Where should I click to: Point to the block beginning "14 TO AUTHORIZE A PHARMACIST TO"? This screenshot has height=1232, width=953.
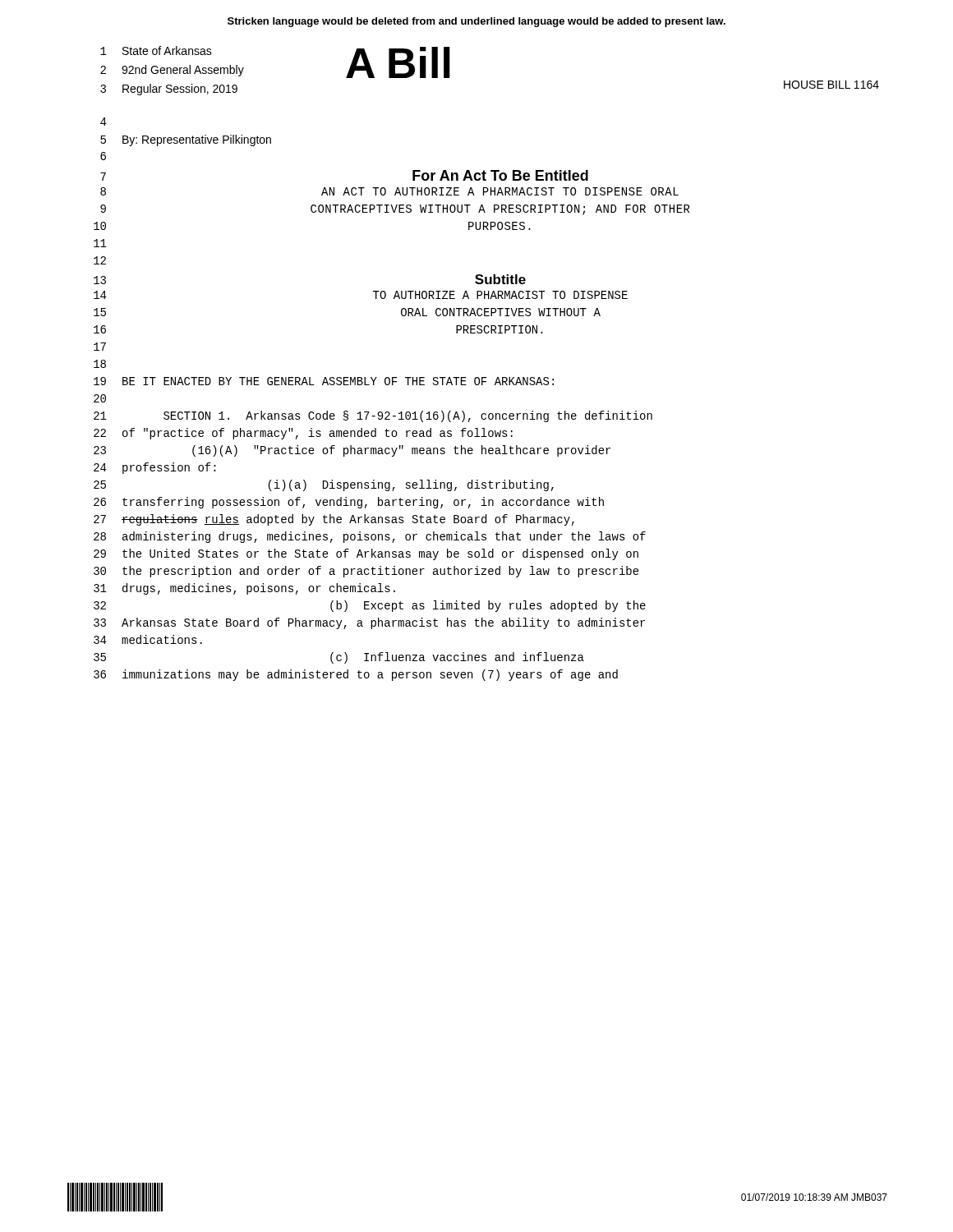pos(476,296)
